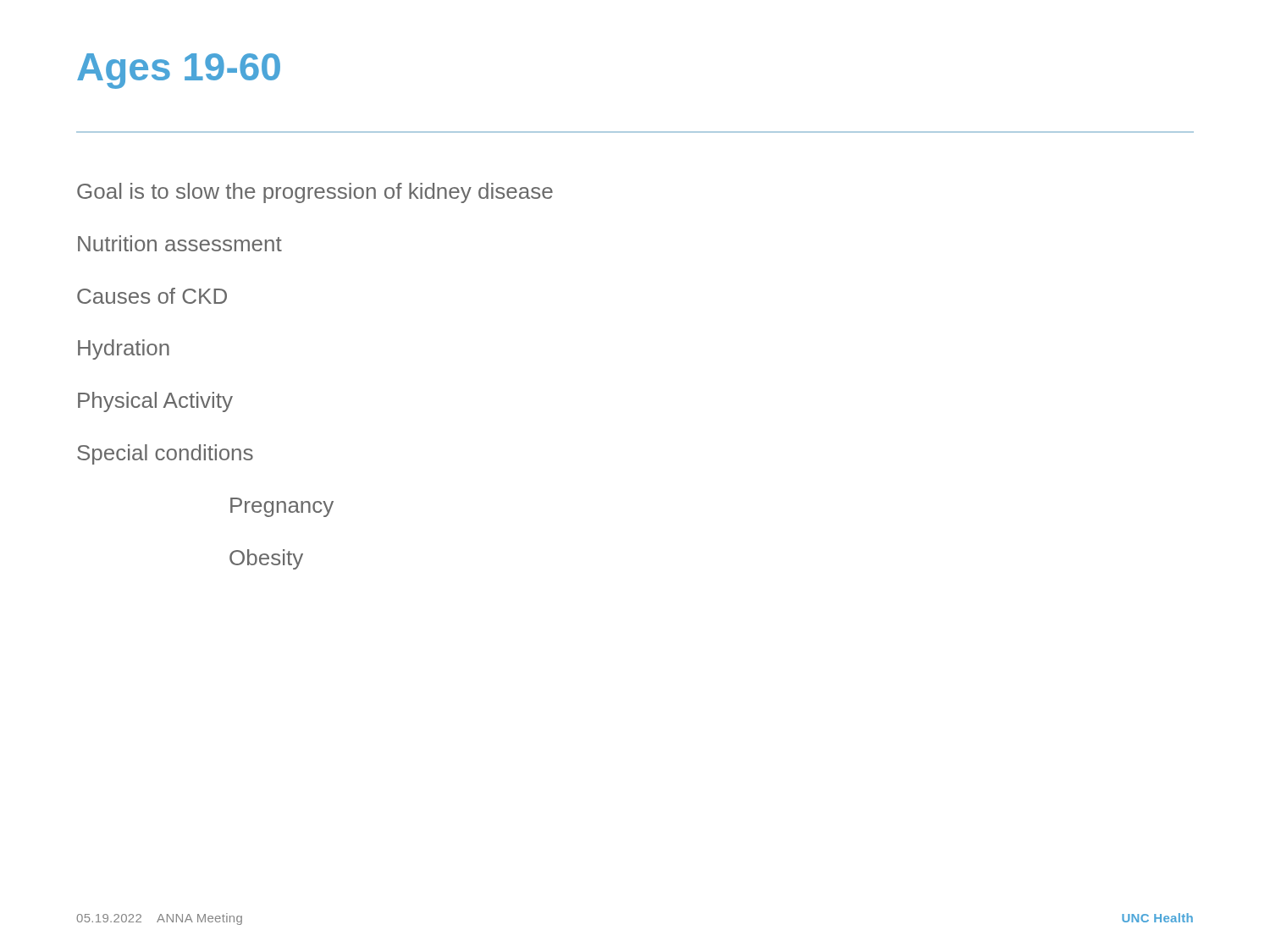Click where it says "Physical Activity"

(x=154, y=400)
